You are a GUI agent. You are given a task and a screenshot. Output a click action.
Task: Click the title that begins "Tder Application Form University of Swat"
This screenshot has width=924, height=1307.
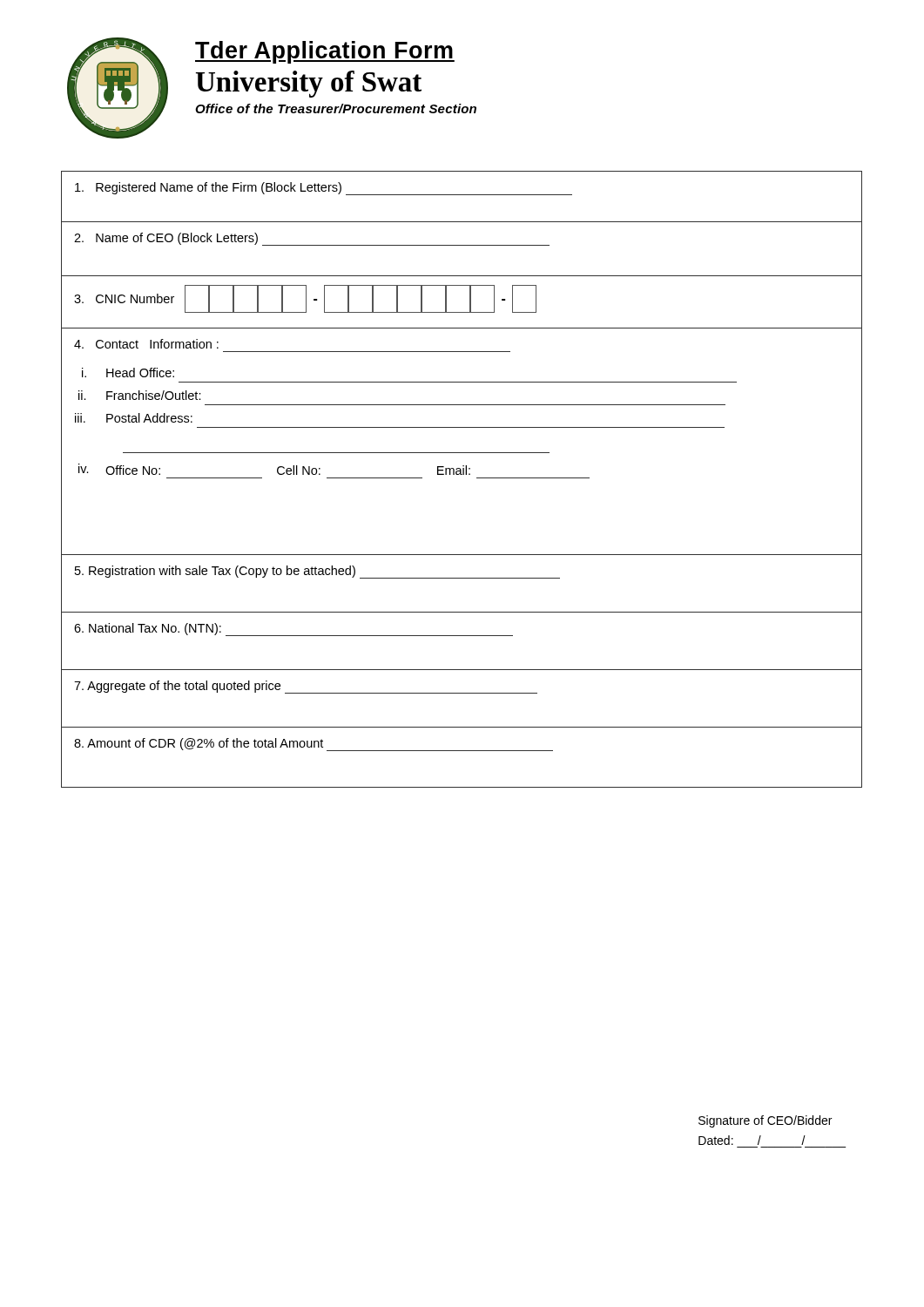336,76
